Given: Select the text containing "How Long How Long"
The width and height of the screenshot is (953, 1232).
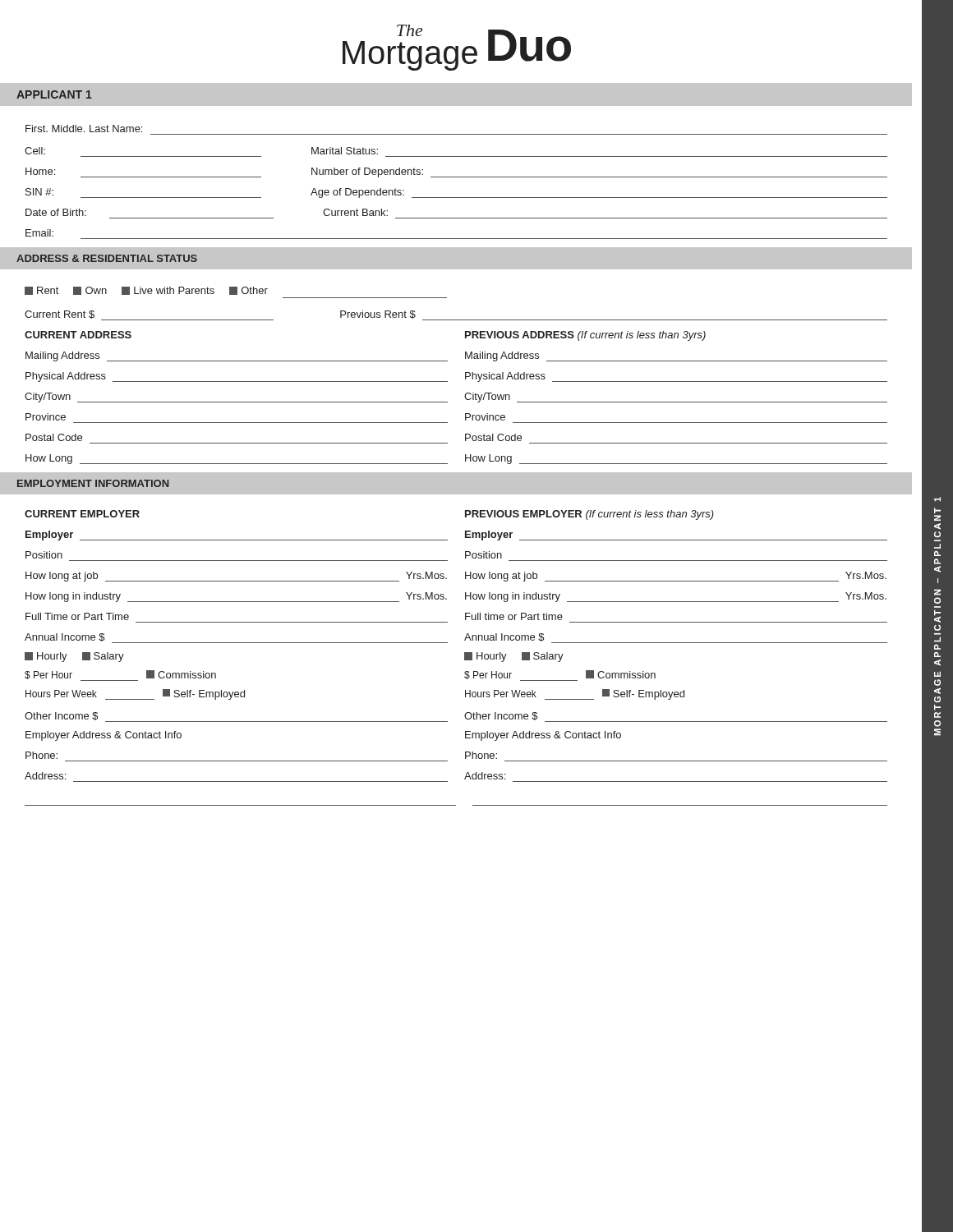Looking at the screenshot, I should (456, 456).
